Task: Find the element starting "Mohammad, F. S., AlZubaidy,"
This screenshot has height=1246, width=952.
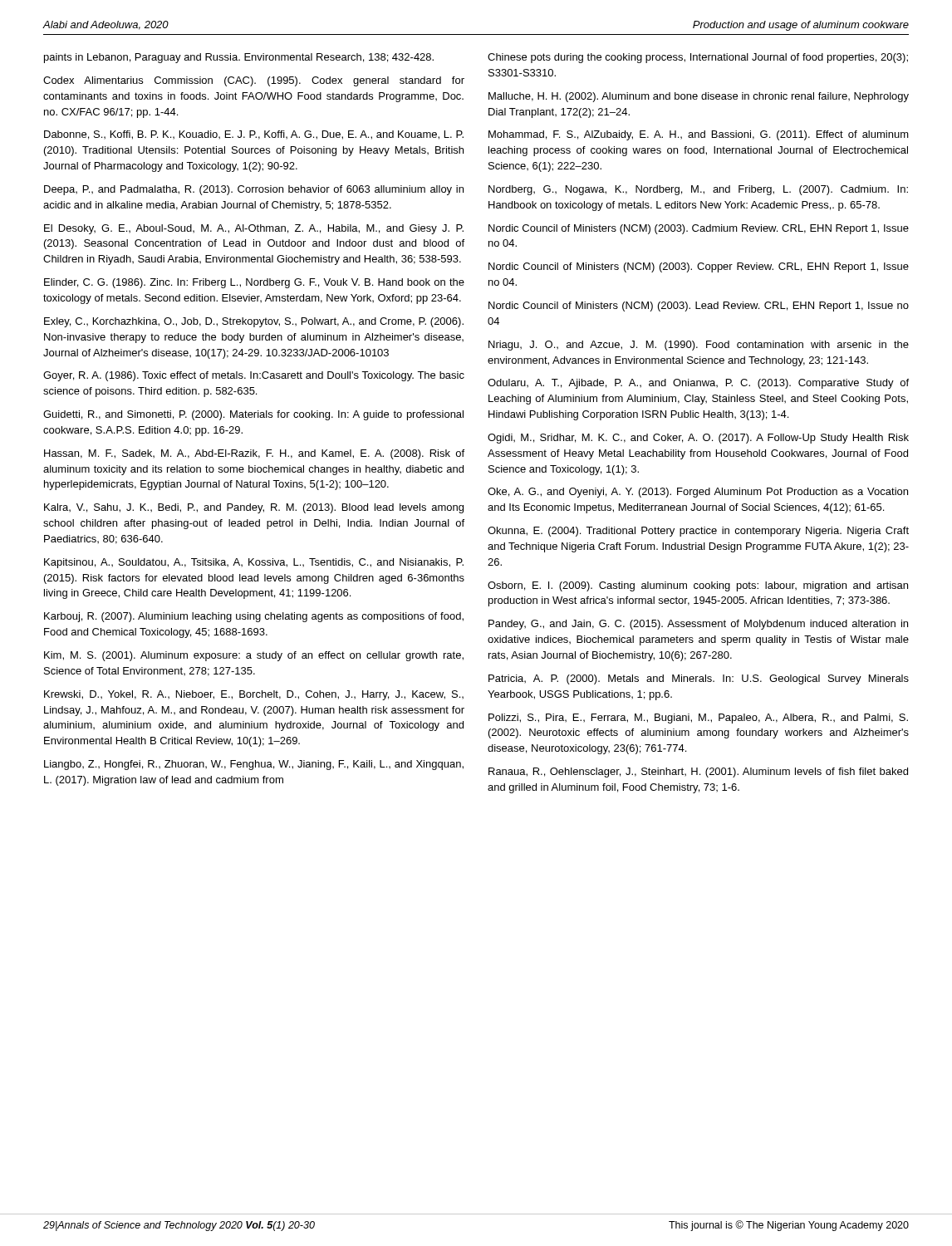Action: pos(698,150)
